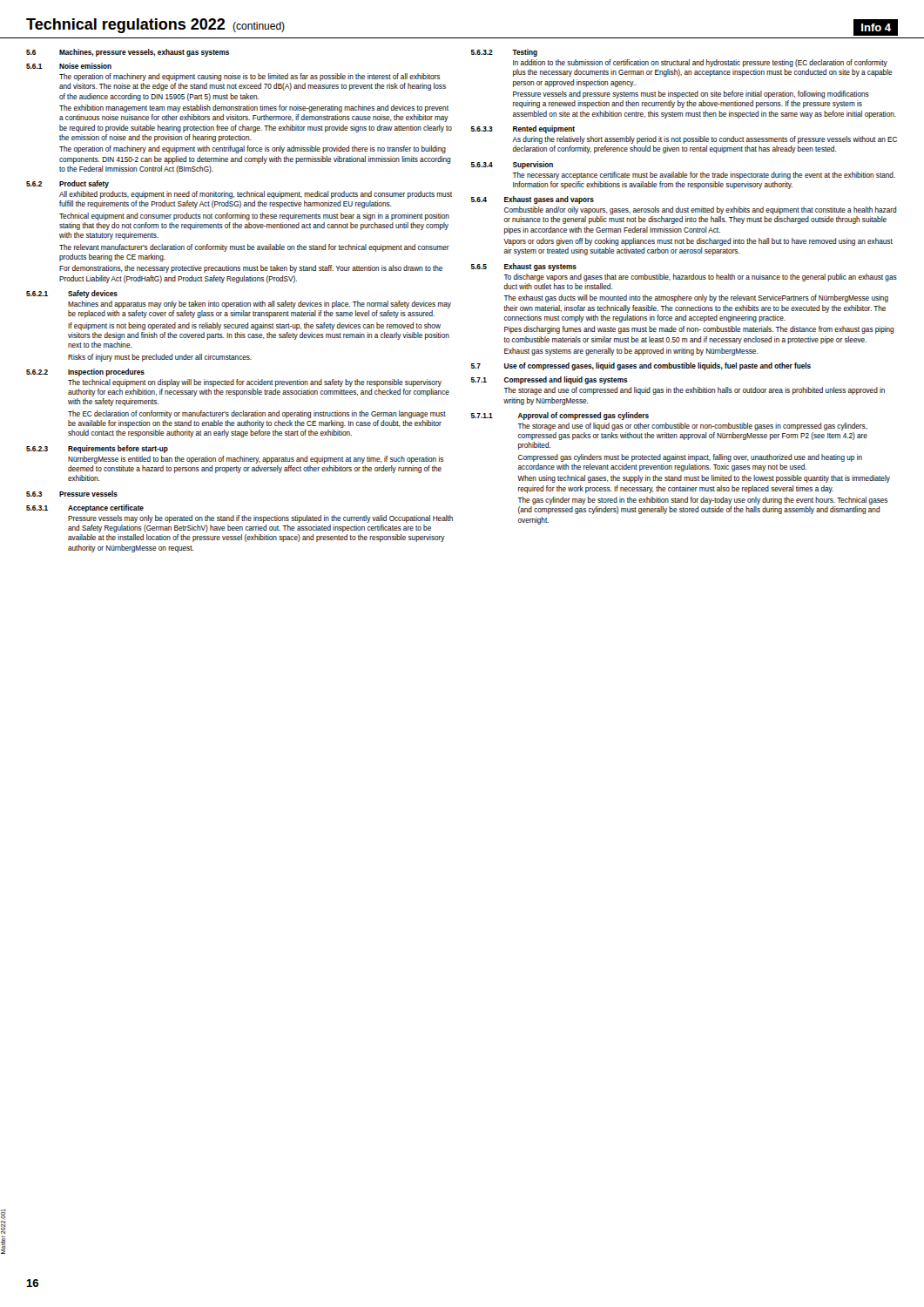Screen dimensions: 1307x924
Task: Where is the passage that starts "Machines and apparatus may"?
Action: (x=260, y=309)
